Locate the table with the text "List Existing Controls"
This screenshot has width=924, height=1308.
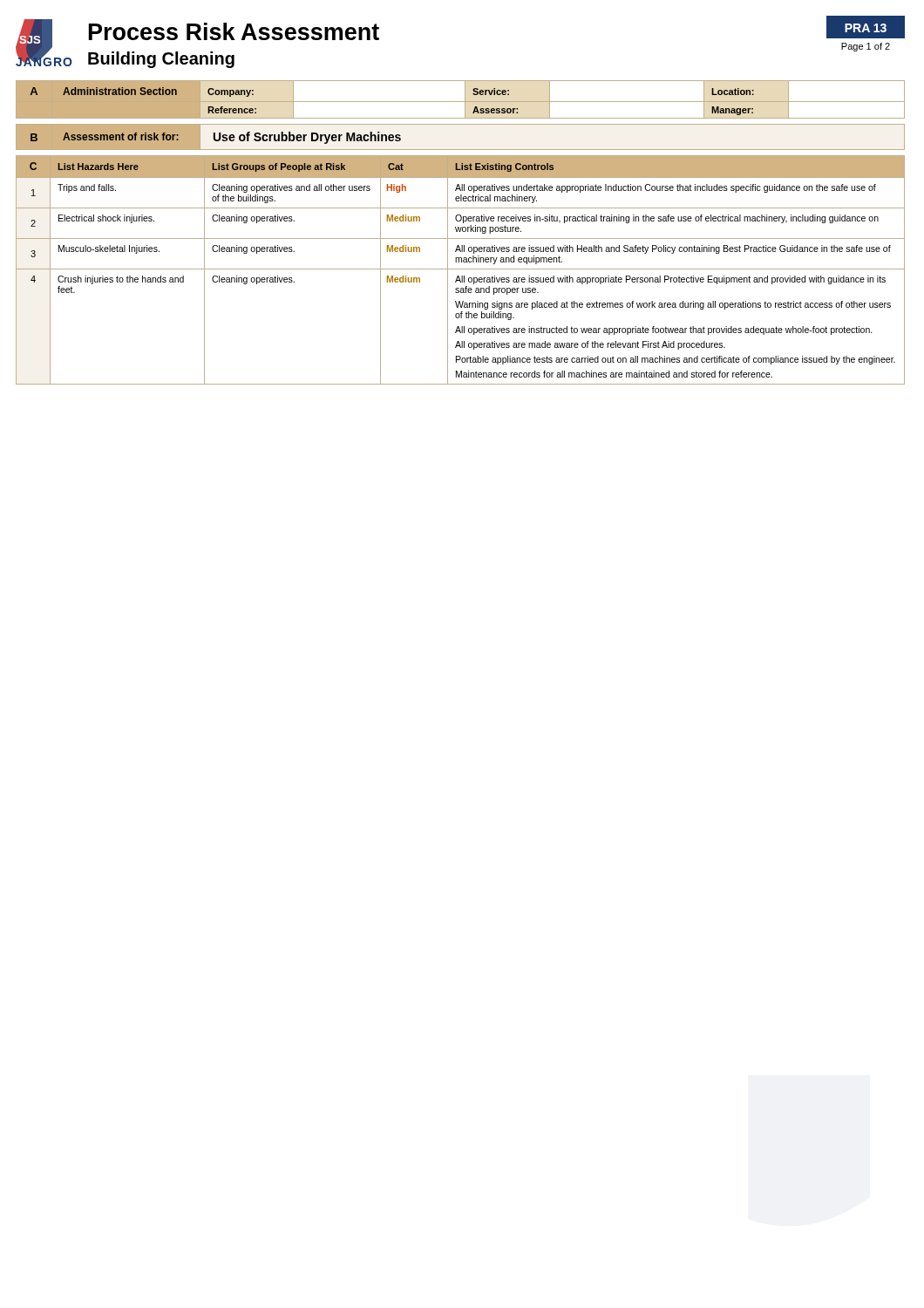click(x=460, y=270)
